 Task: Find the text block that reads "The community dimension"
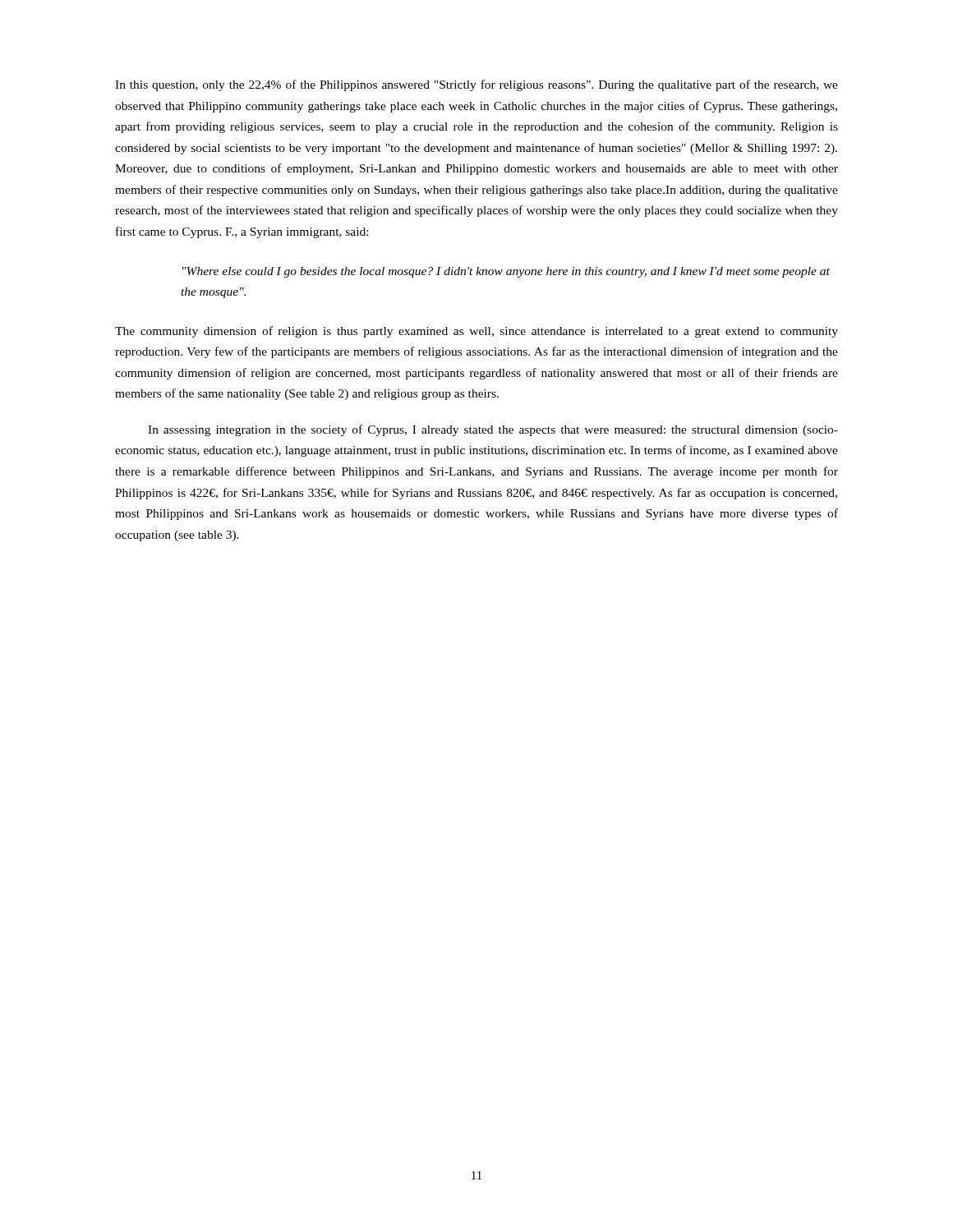(476, 362)
